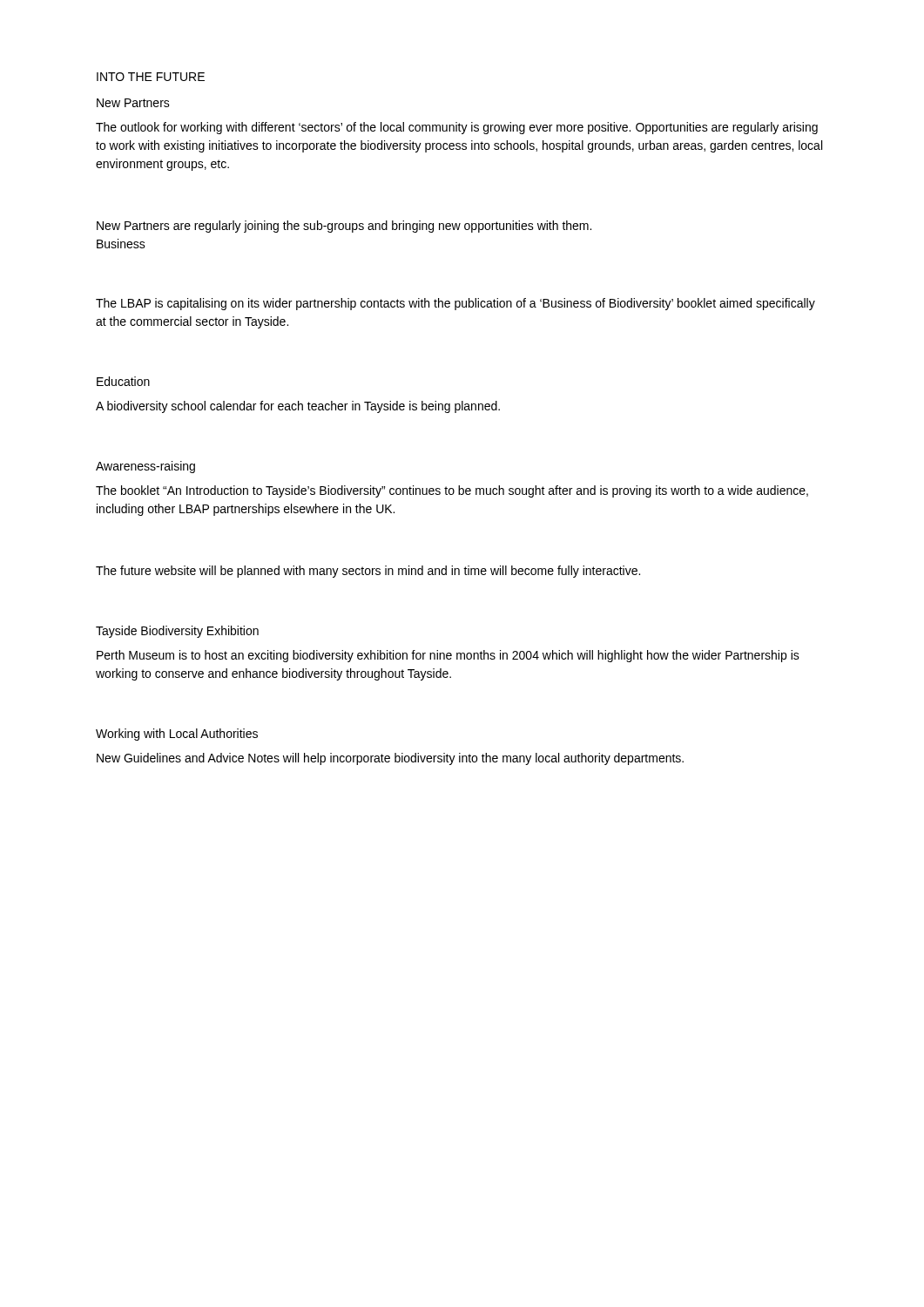Find the text block containing "A biodiversity school calendar for each teacher"

coord(298,406)
